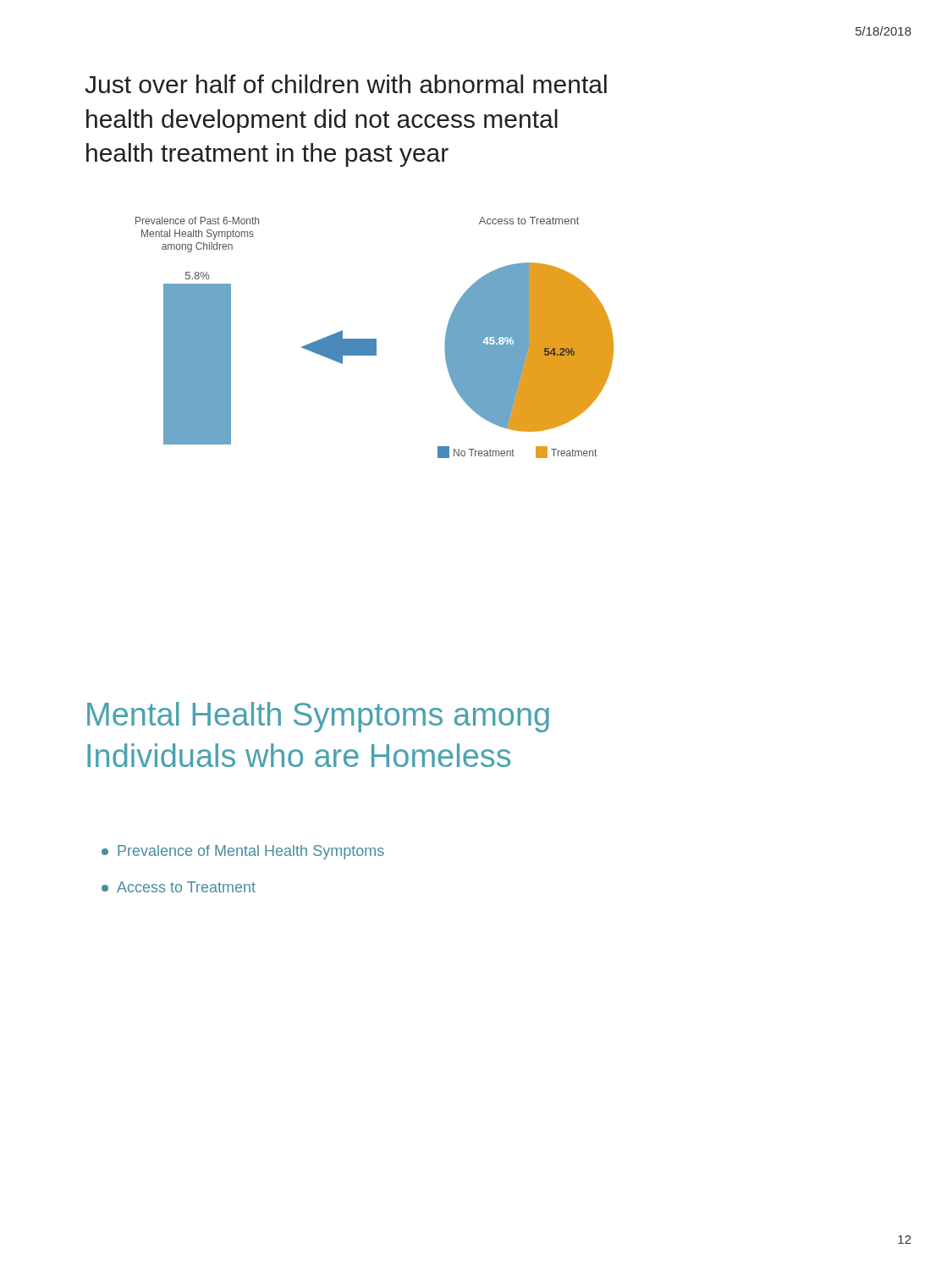
Task: Locate the list item containing "Access to Treatment"
Action: (x=179, y=888)
